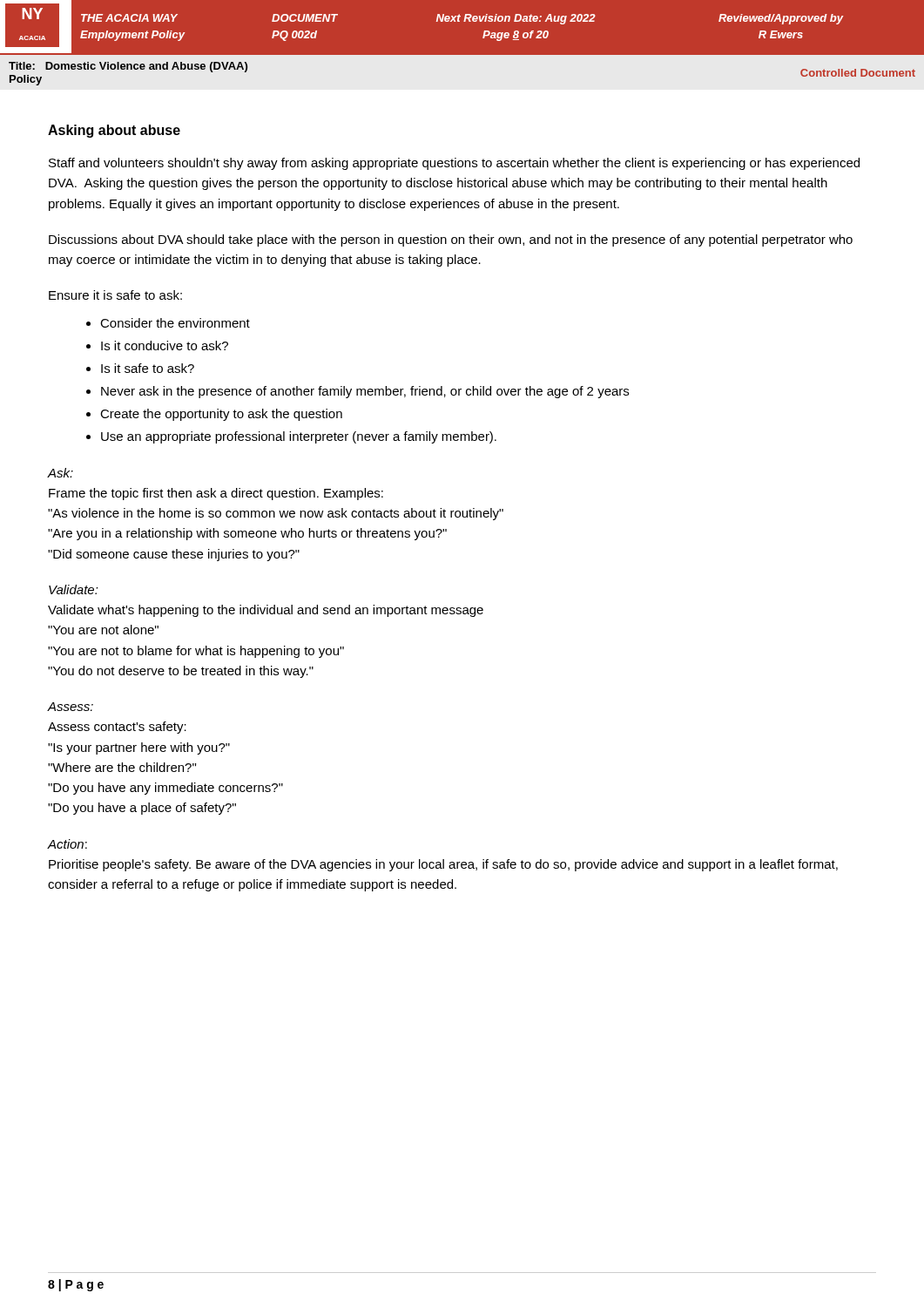Locate the block starting "Assess: Assess contact's safety: "Is your partner"
The image size is (924, 1307).
(x=165, y=757)
